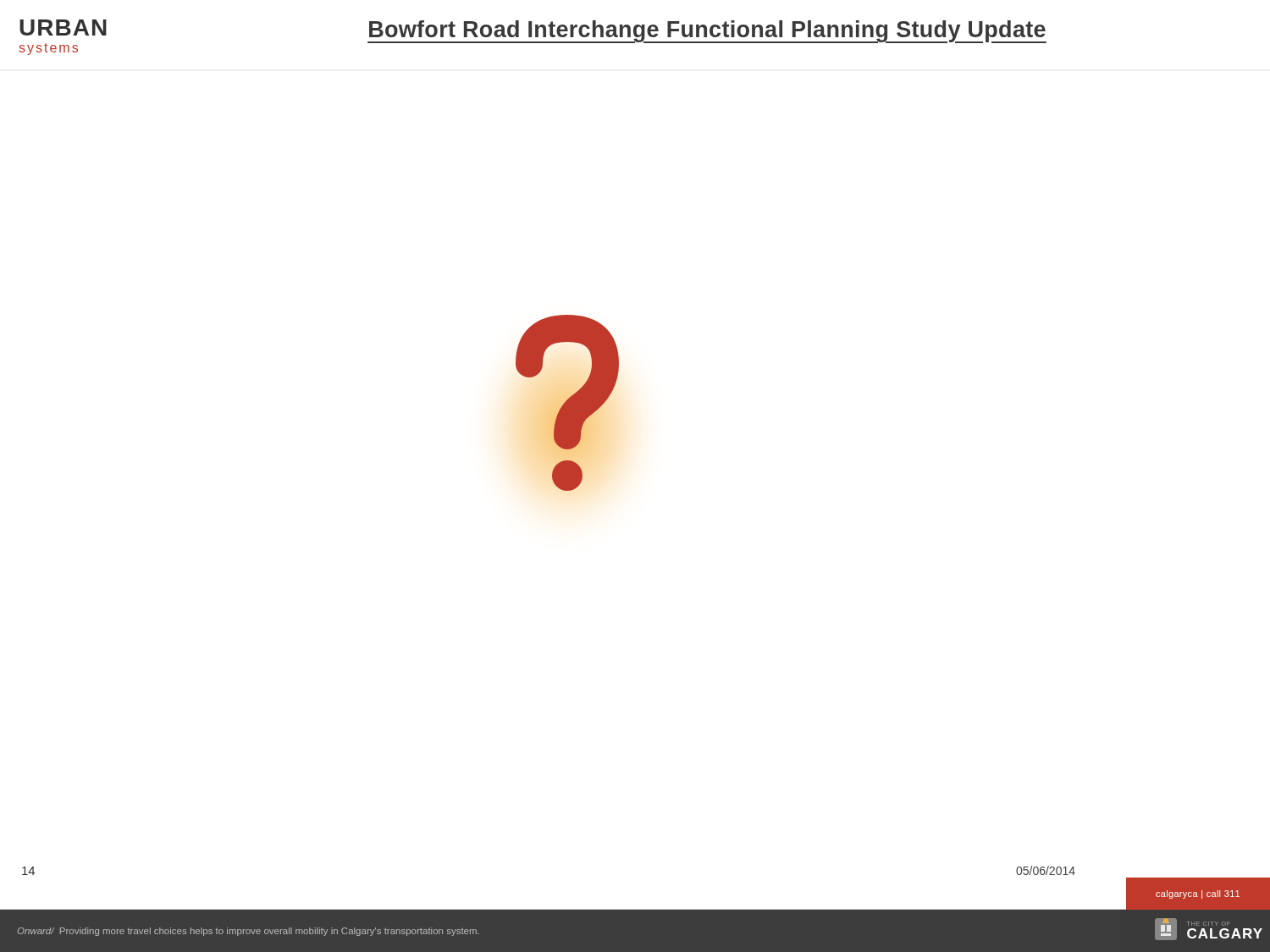
Task: Locate a illustration
Action: (x=567, y=427)
